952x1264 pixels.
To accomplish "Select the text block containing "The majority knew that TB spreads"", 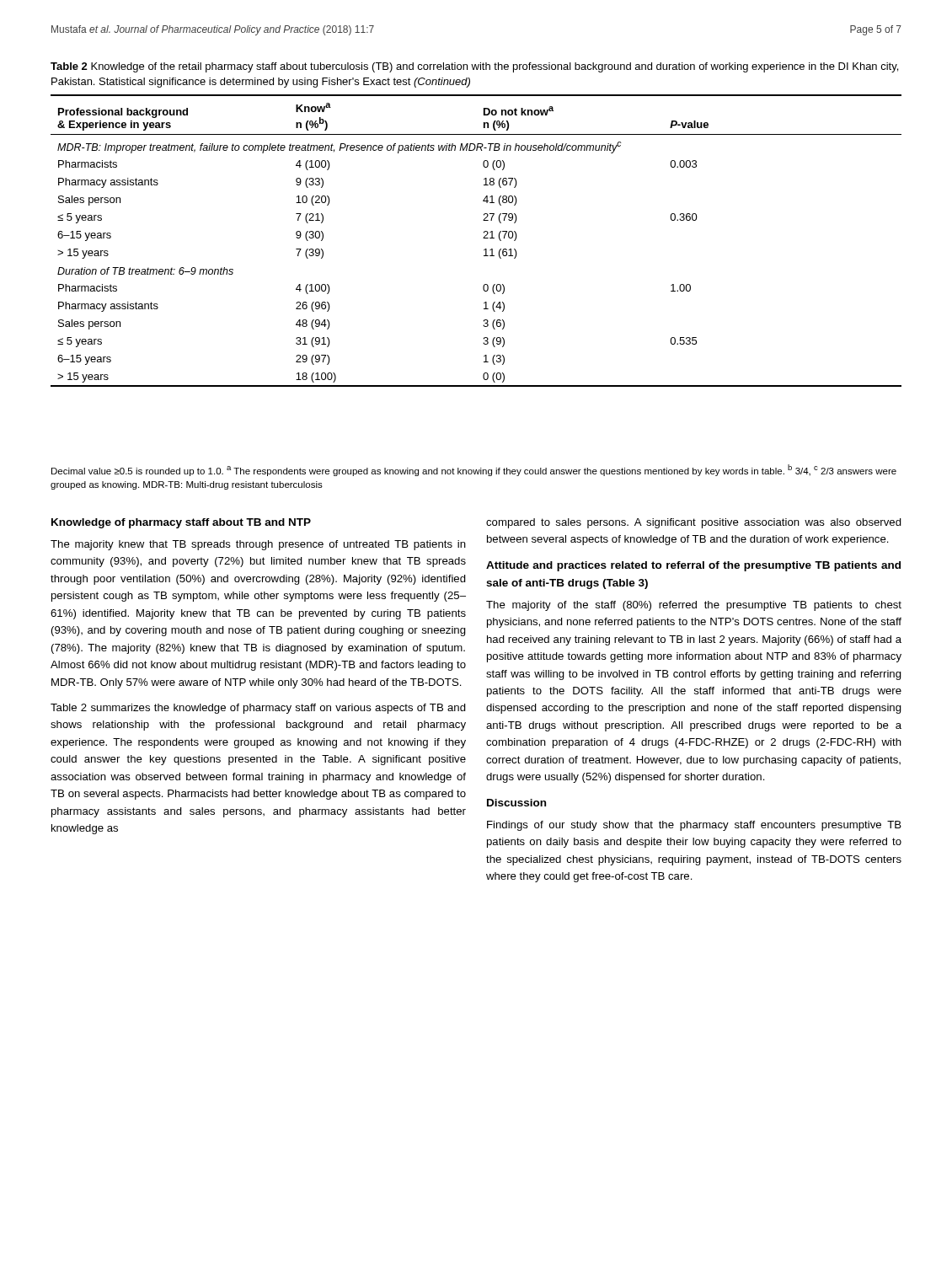I will [258, 687].
